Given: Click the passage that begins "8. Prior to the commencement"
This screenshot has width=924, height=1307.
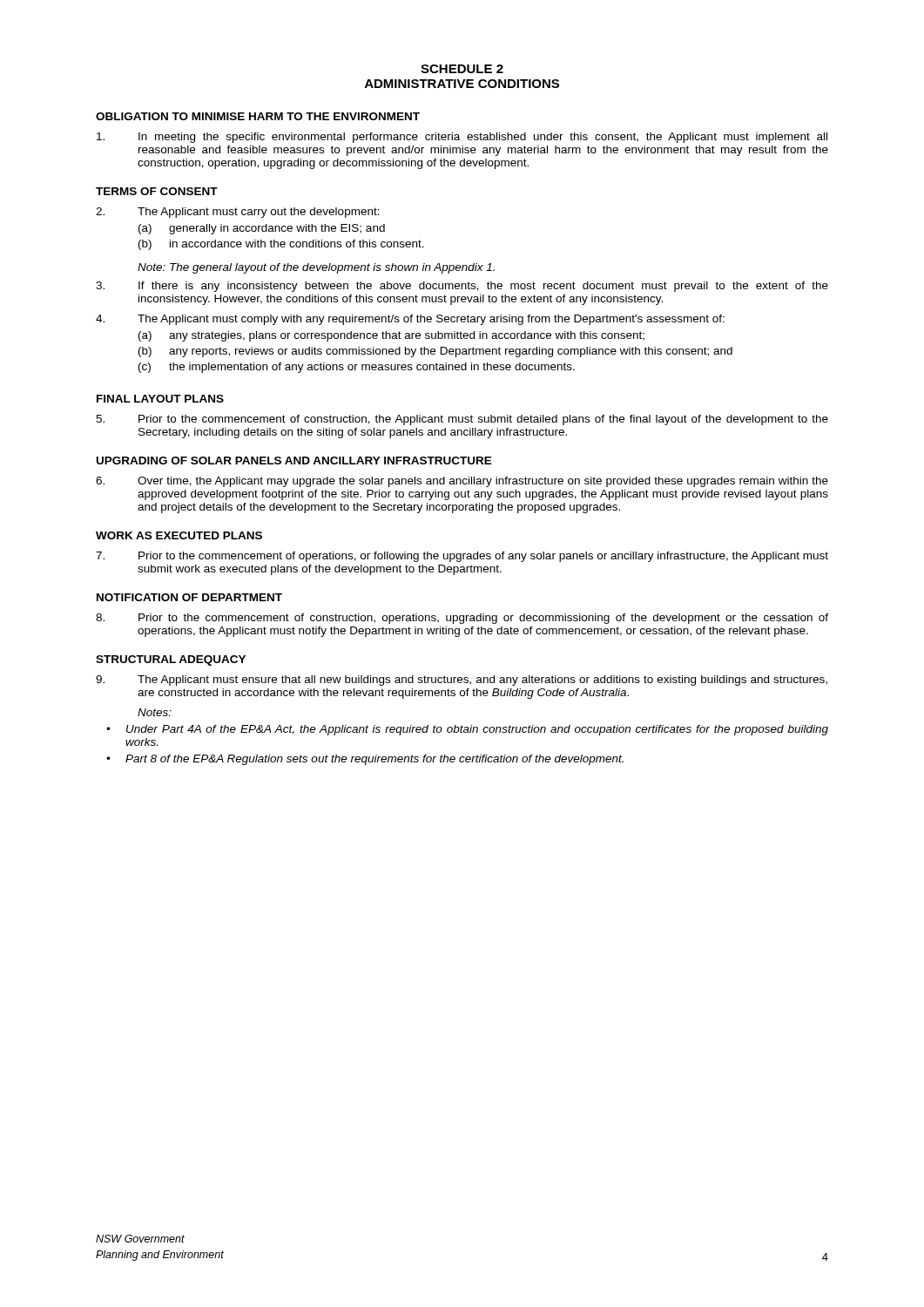Looking at the screenshot, I should click(x=462, y=624).
